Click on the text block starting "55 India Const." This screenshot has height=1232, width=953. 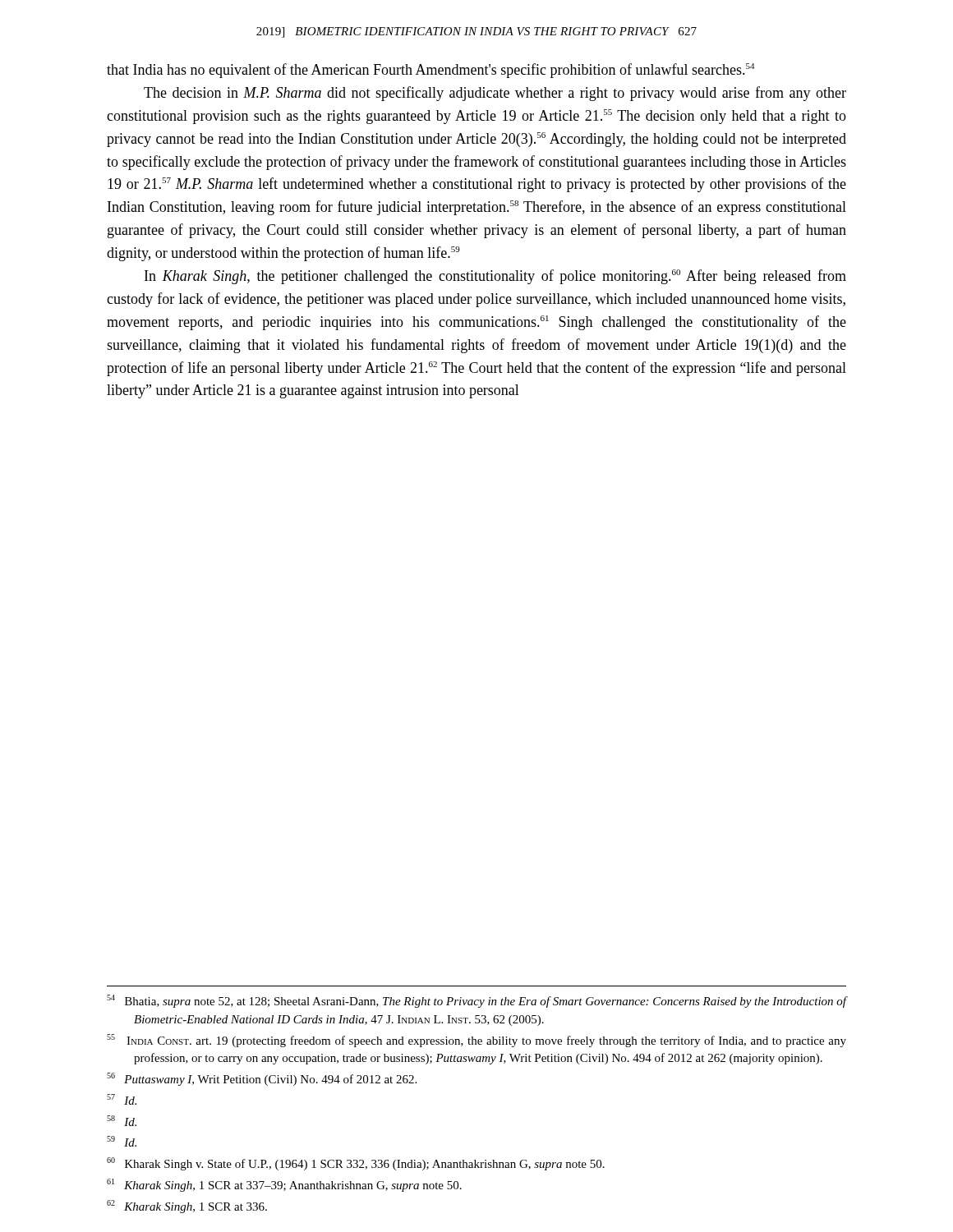476,1048
